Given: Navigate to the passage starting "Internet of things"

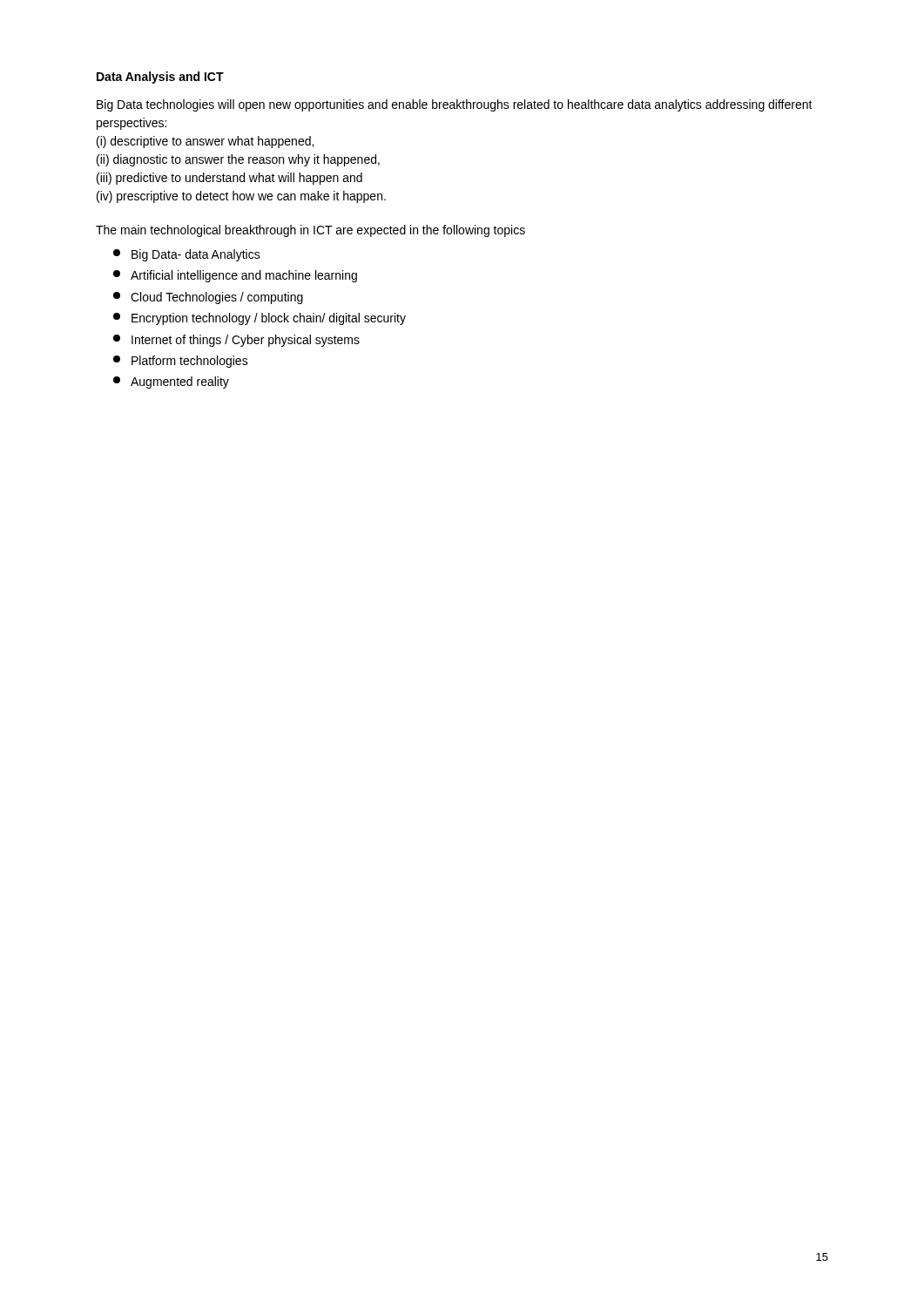Looking at the screenshot, I should click(236, 340).
